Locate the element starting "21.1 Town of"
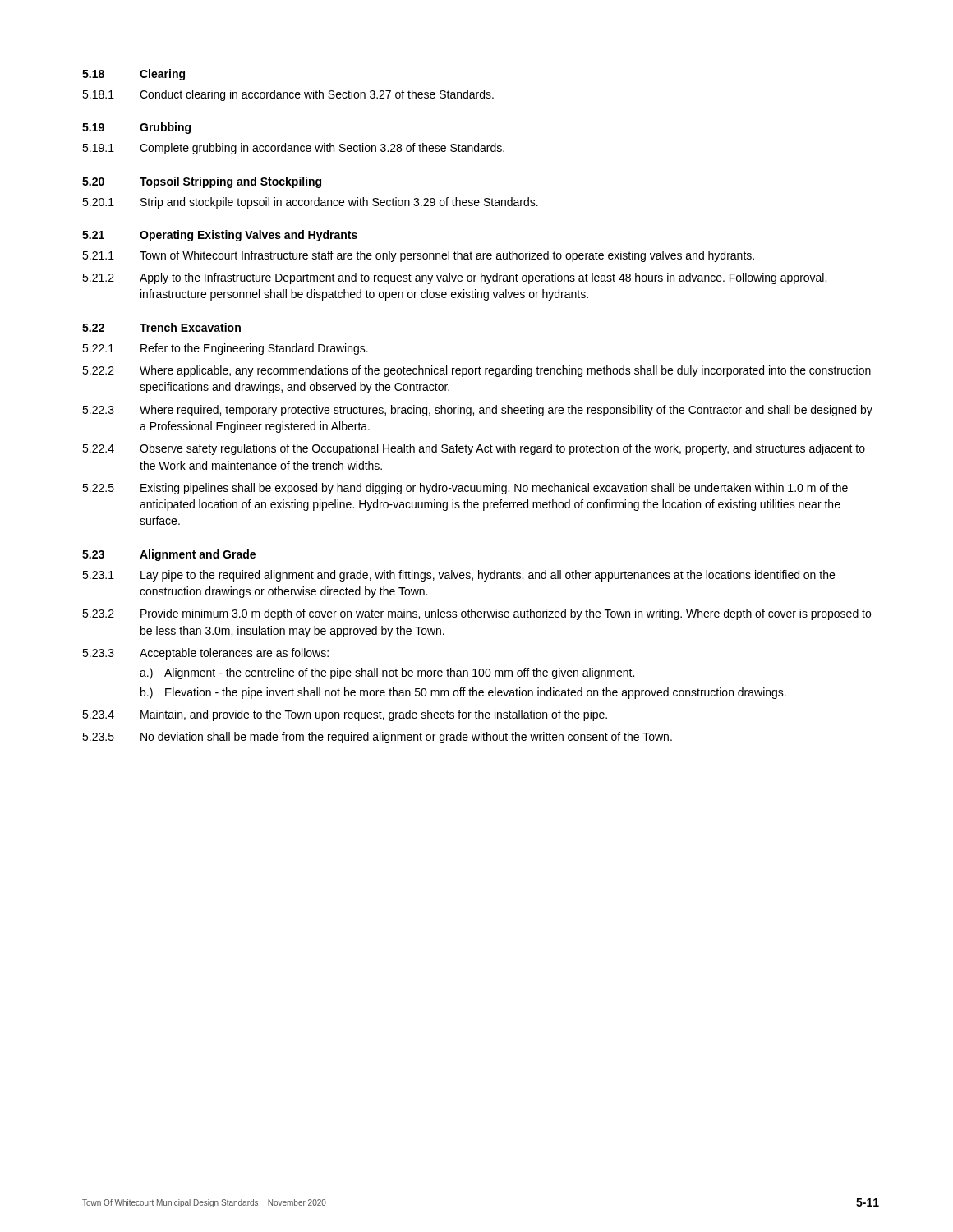 click(481, 255)
